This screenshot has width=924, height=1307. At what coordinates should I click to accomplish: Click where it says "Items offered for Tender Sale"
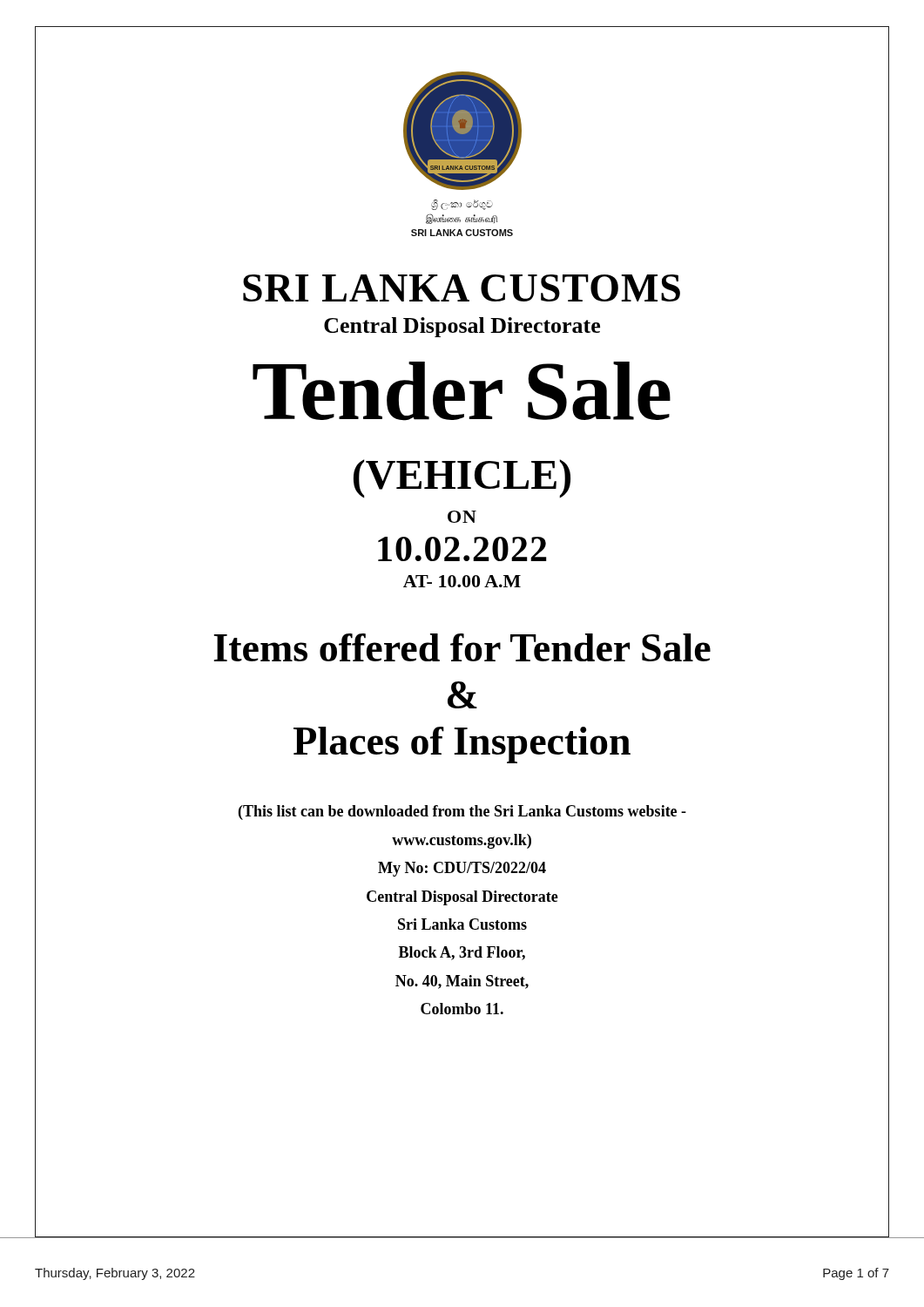tap(462, 648)
